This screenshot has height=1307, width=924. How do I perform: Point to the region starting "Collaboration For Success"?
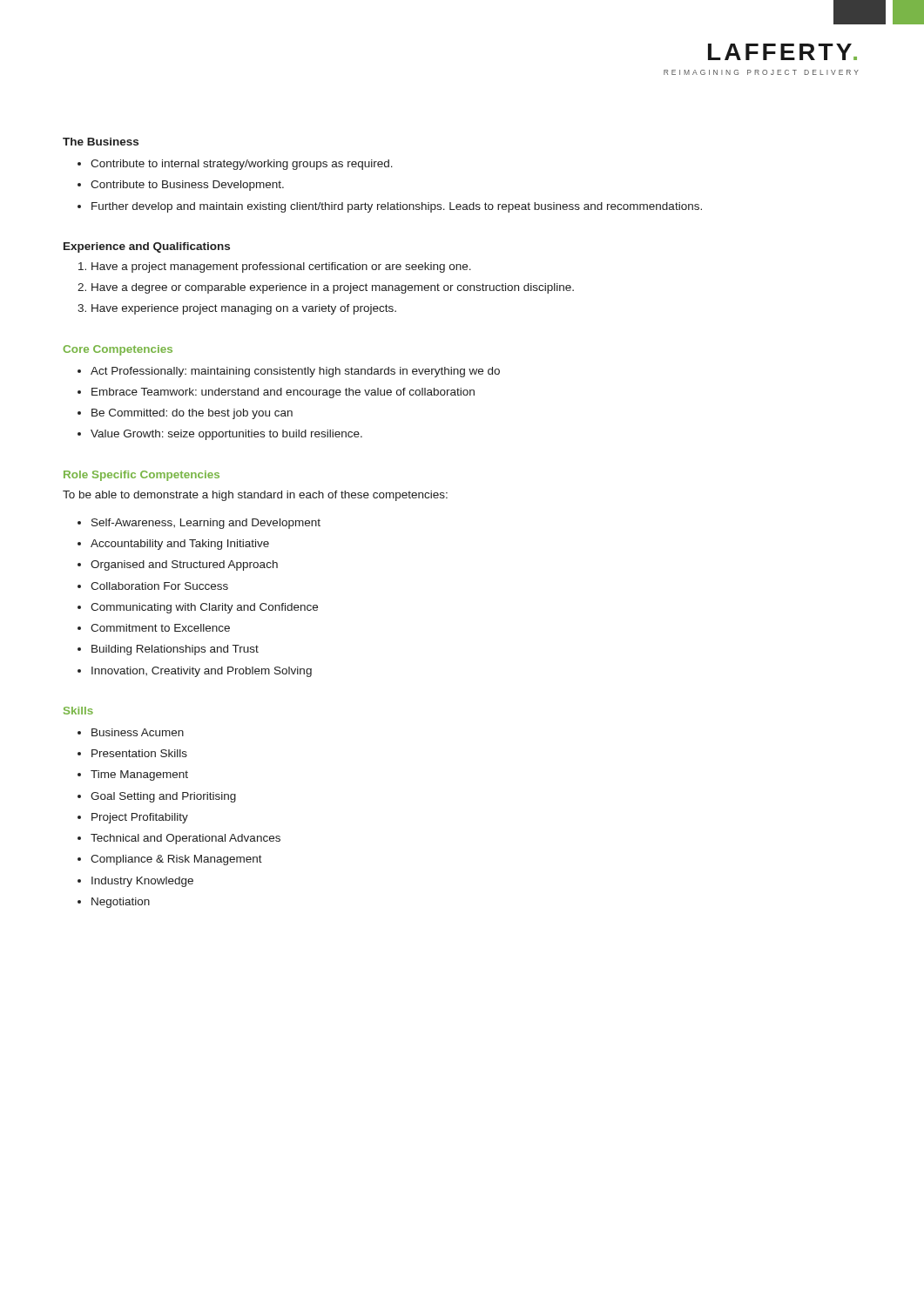coord(159,586)
